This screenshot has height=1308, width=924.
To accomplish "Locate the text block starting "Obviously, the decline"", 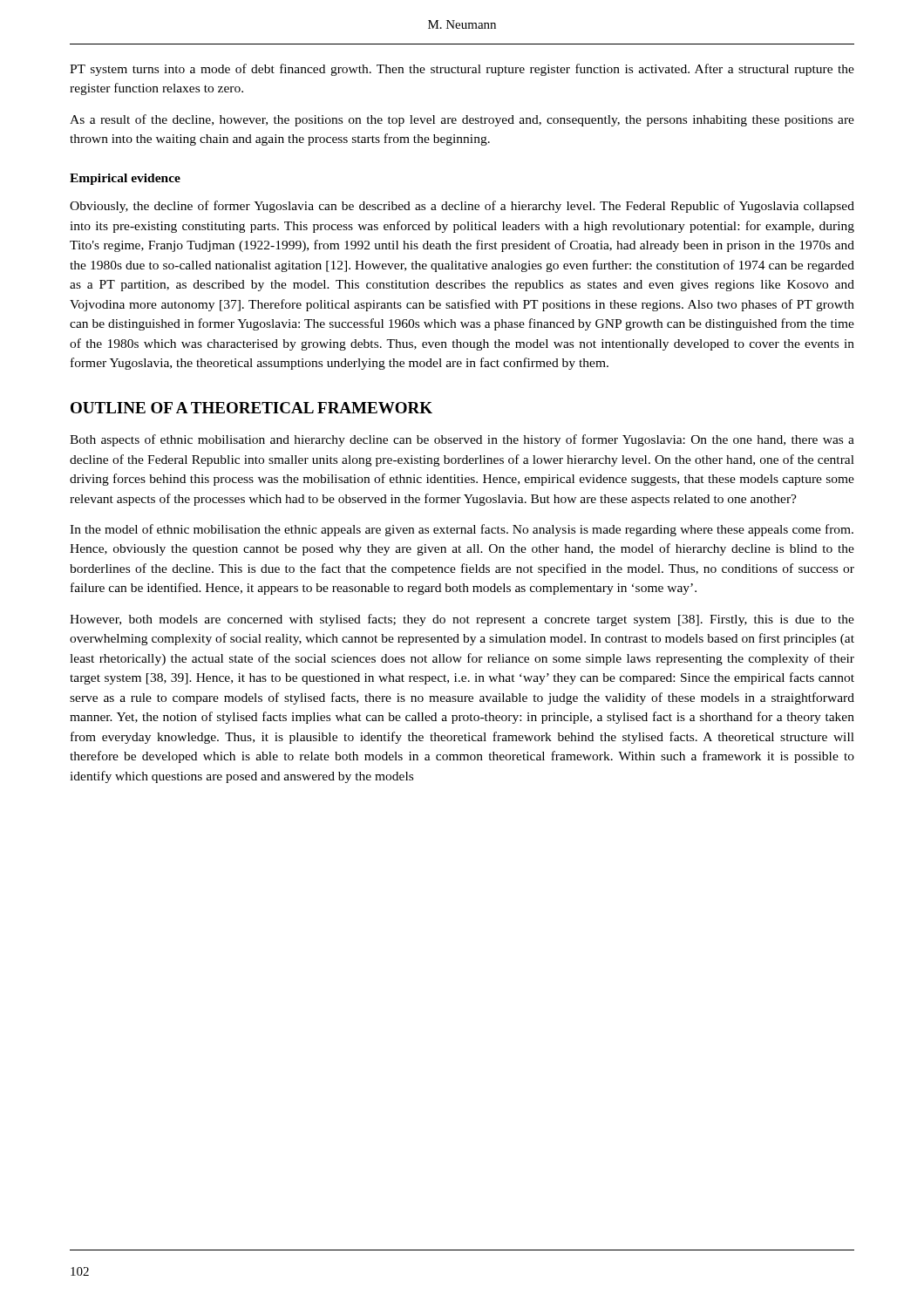I will (462, 284).
